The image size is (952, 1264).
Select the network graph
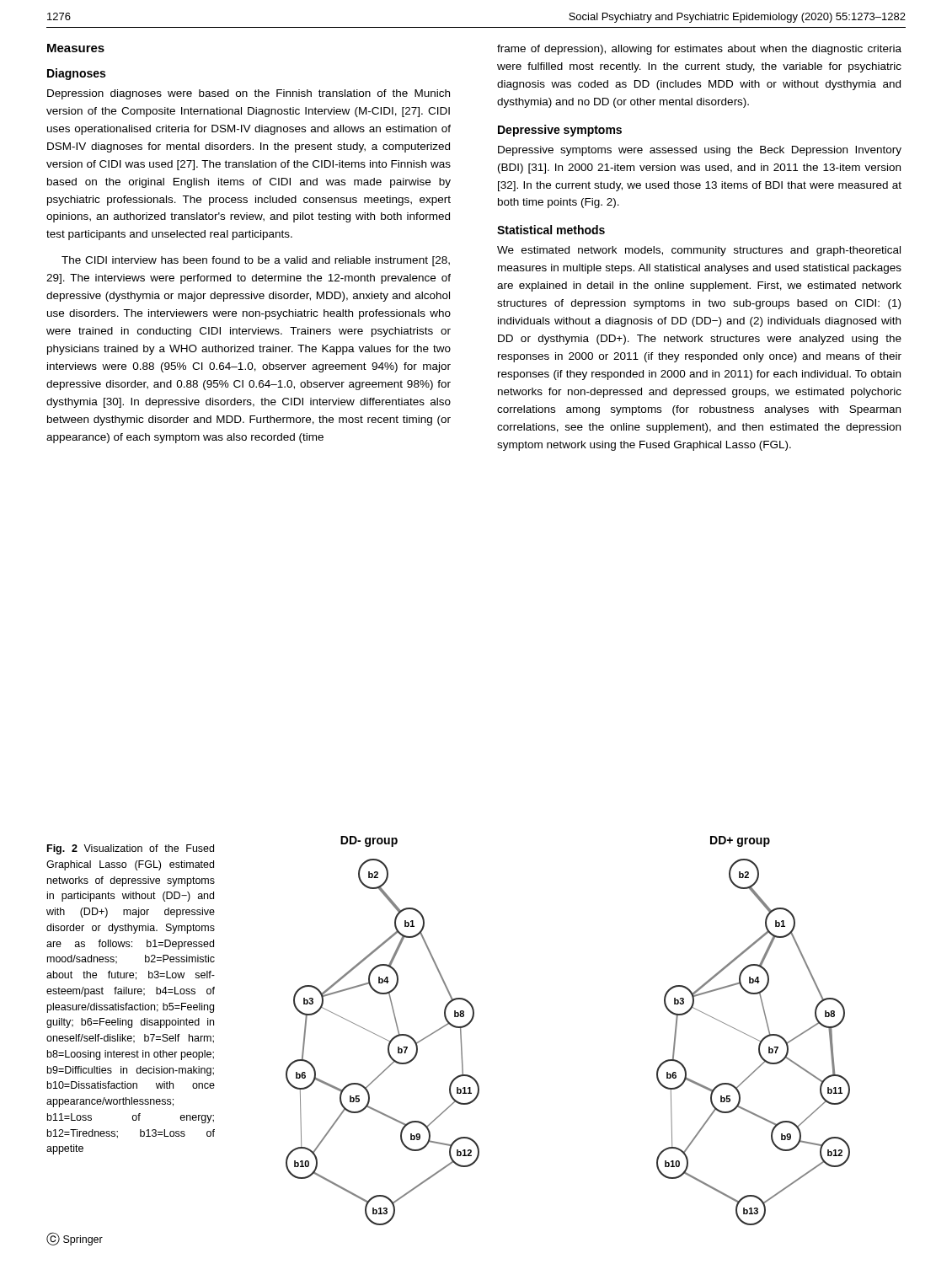[563, 1032]
